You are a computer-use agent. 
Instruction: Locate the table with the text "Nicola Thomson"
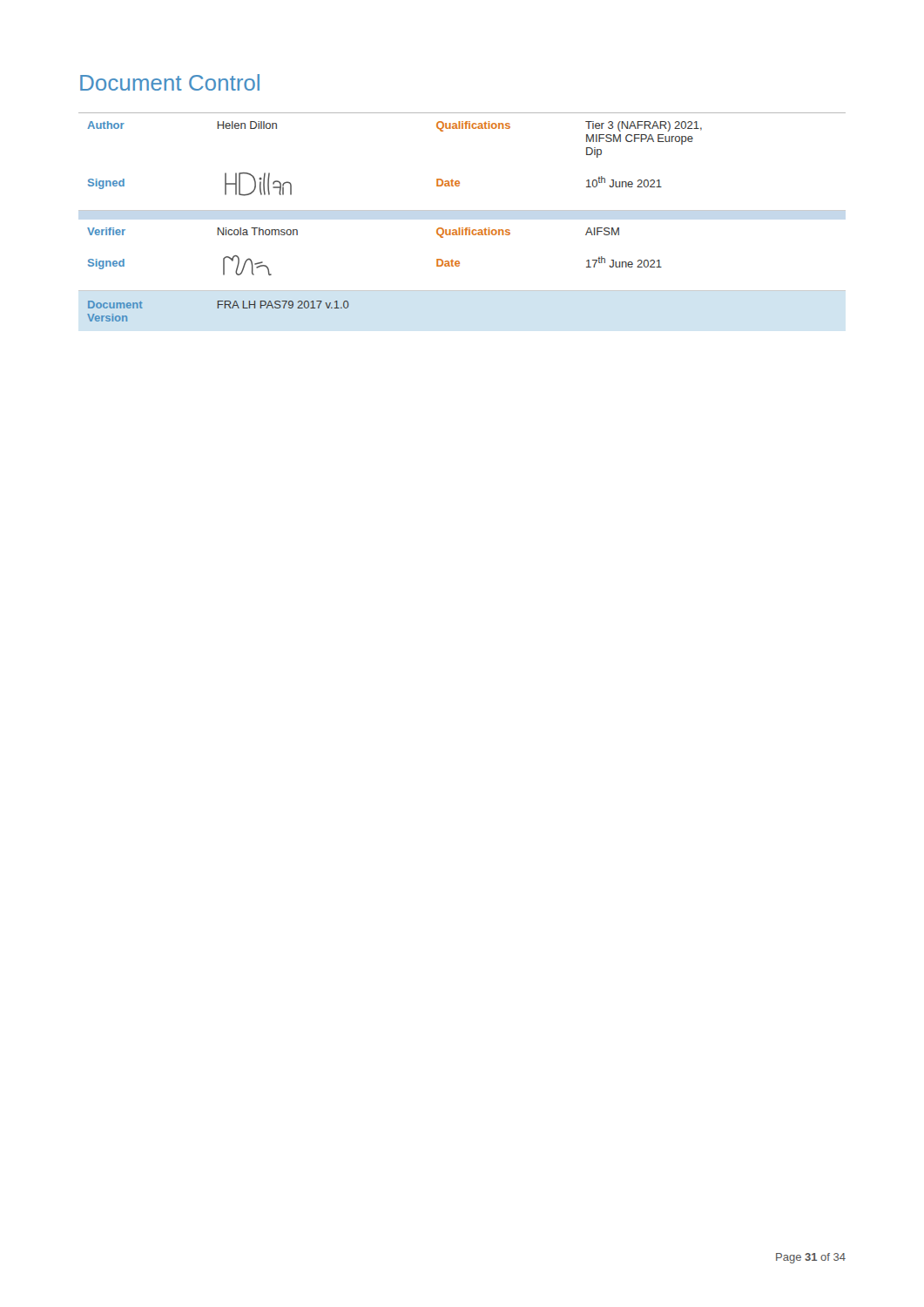pyautogui.click(x=462, y=222)
